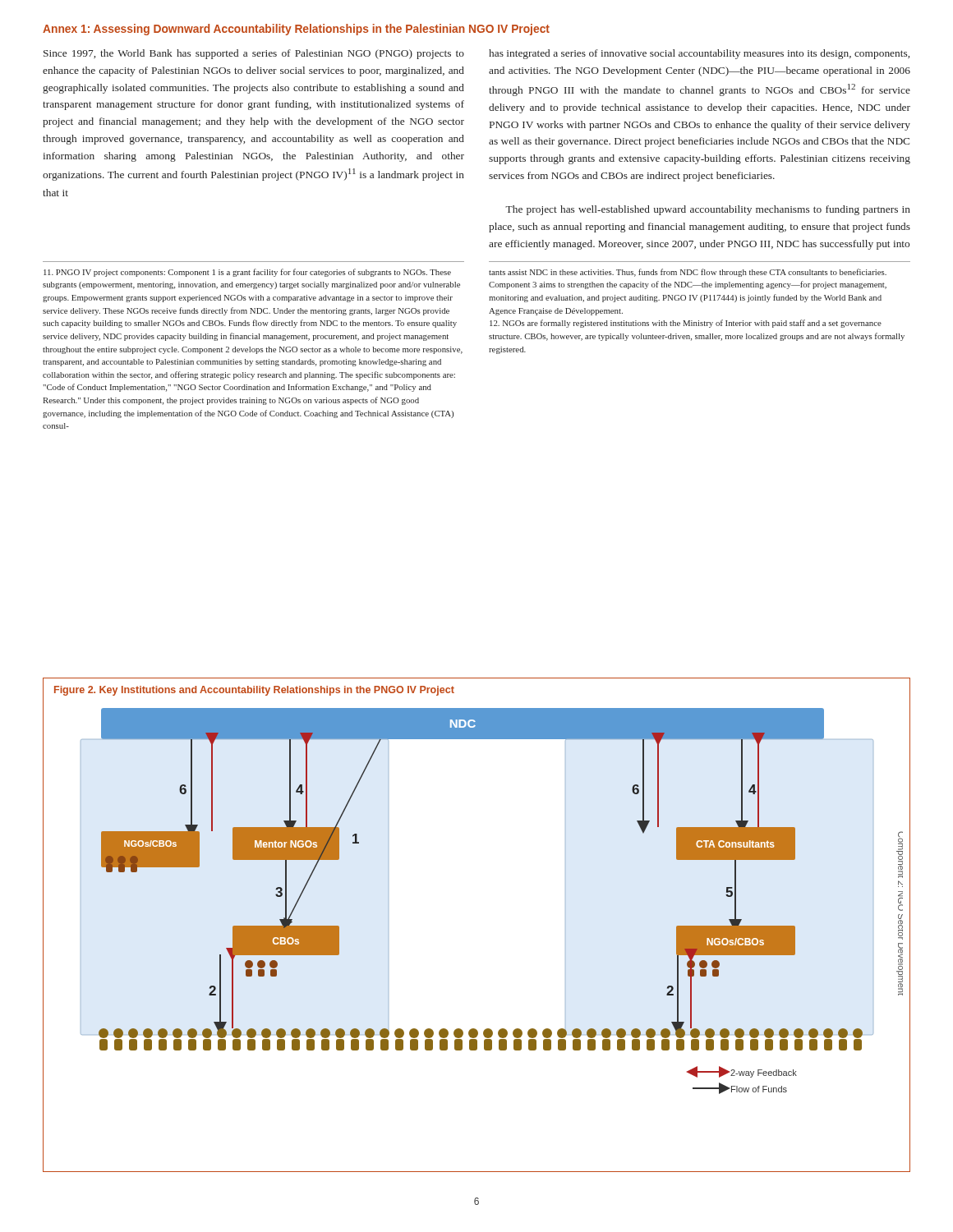
Task: Locate the text starting "PNGO IV project components:"
Action: [253, 349]
